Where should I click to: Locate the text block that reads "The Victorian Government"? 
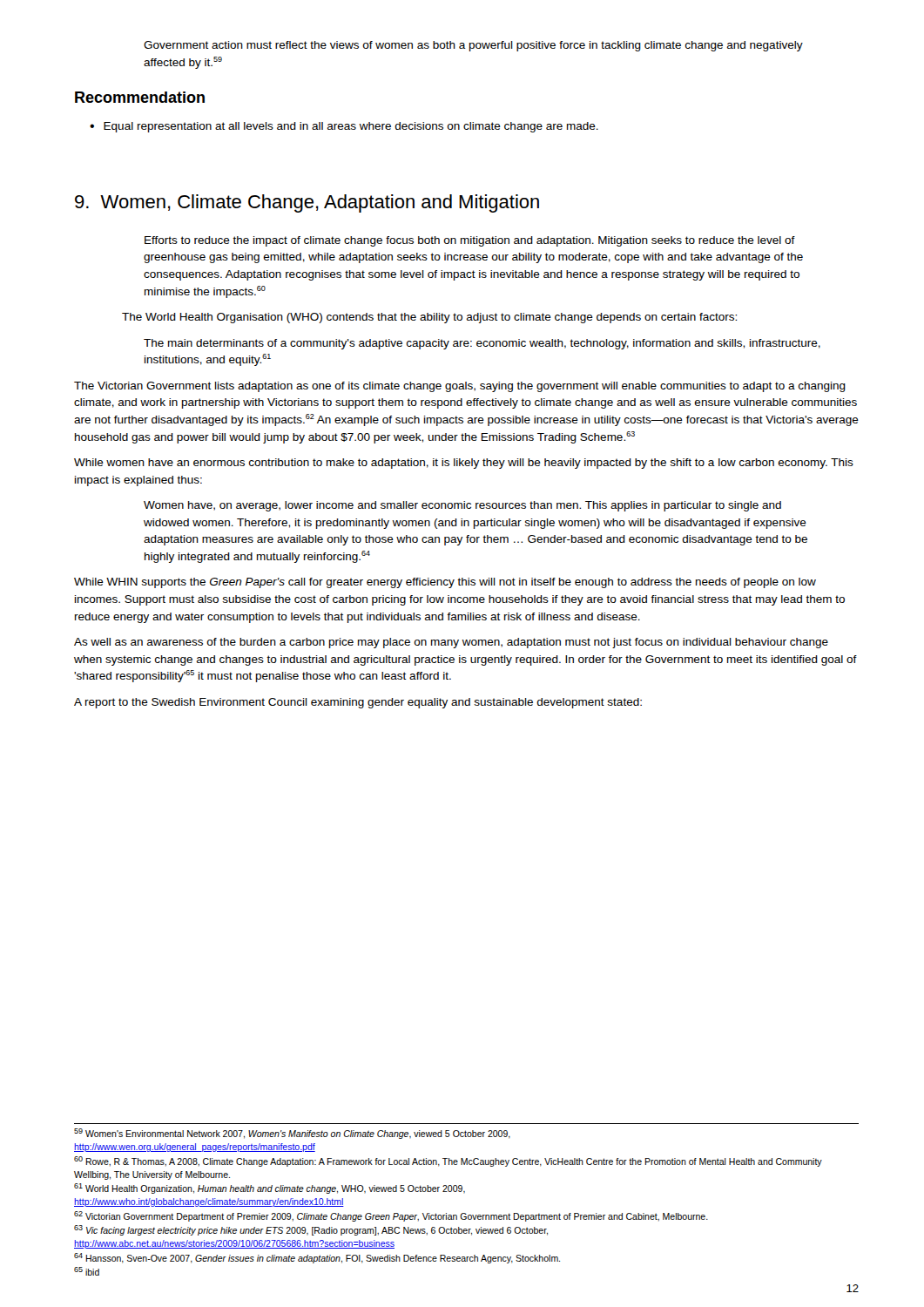point(466,411)
